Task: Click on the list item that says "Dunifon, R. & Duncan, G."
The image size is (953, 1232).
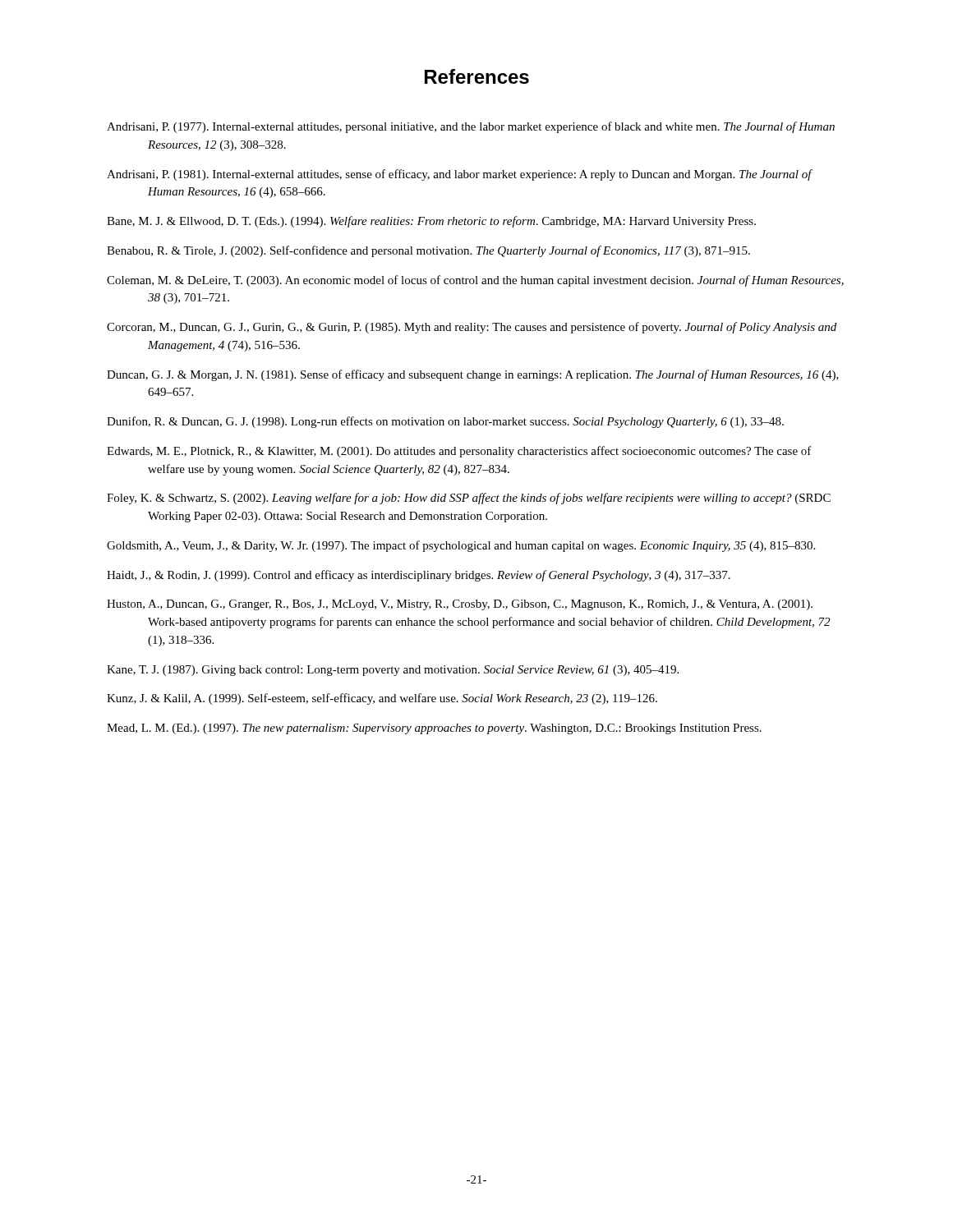Action: point(446,421)
